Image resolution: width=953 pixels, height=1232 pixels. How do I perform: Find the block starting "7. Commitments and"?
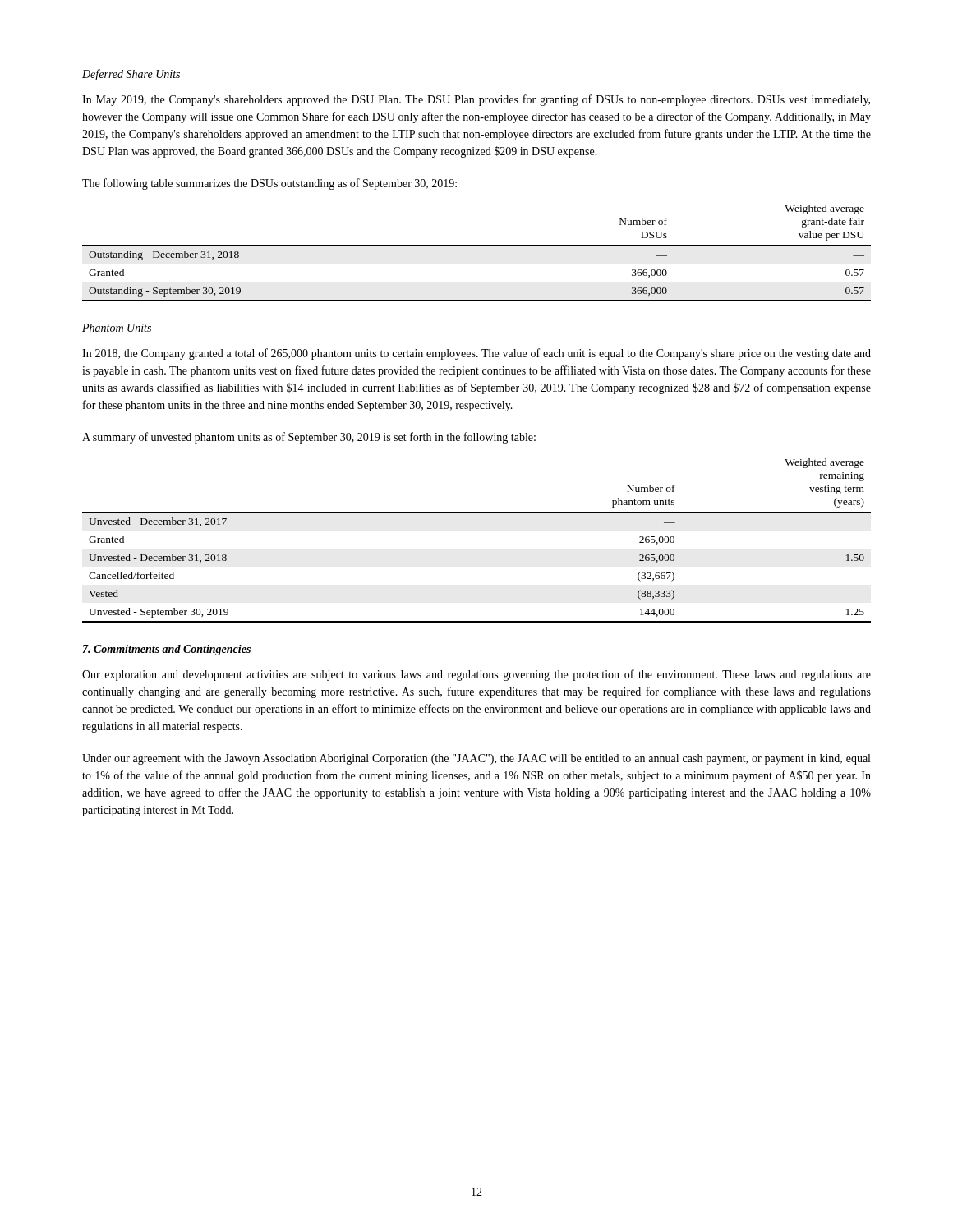coord(167,650)
